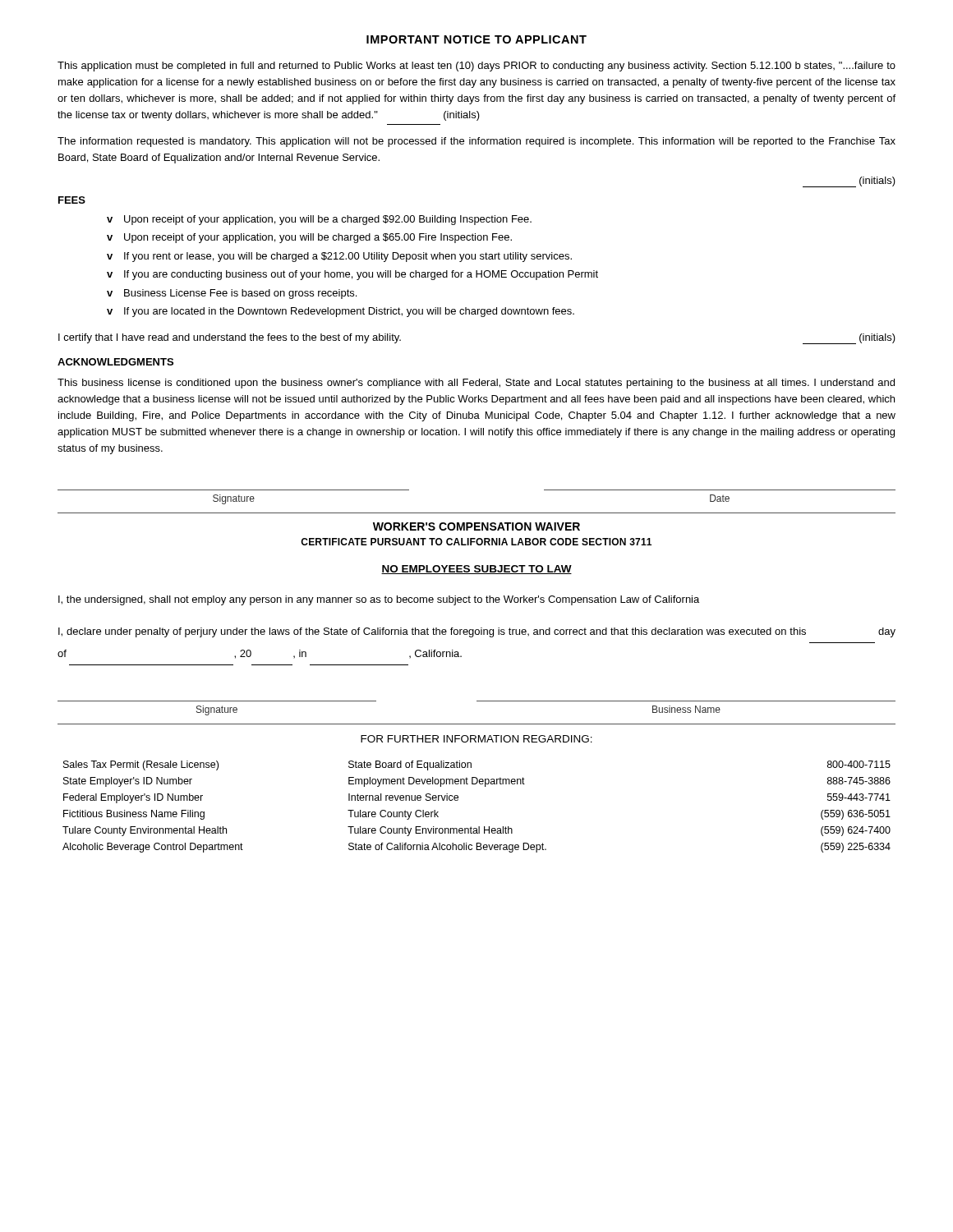Locate the text "IMPORTANT NOTICE TO APPLICANT"
Screen dimensions: 1232x953
click(476, 39)
